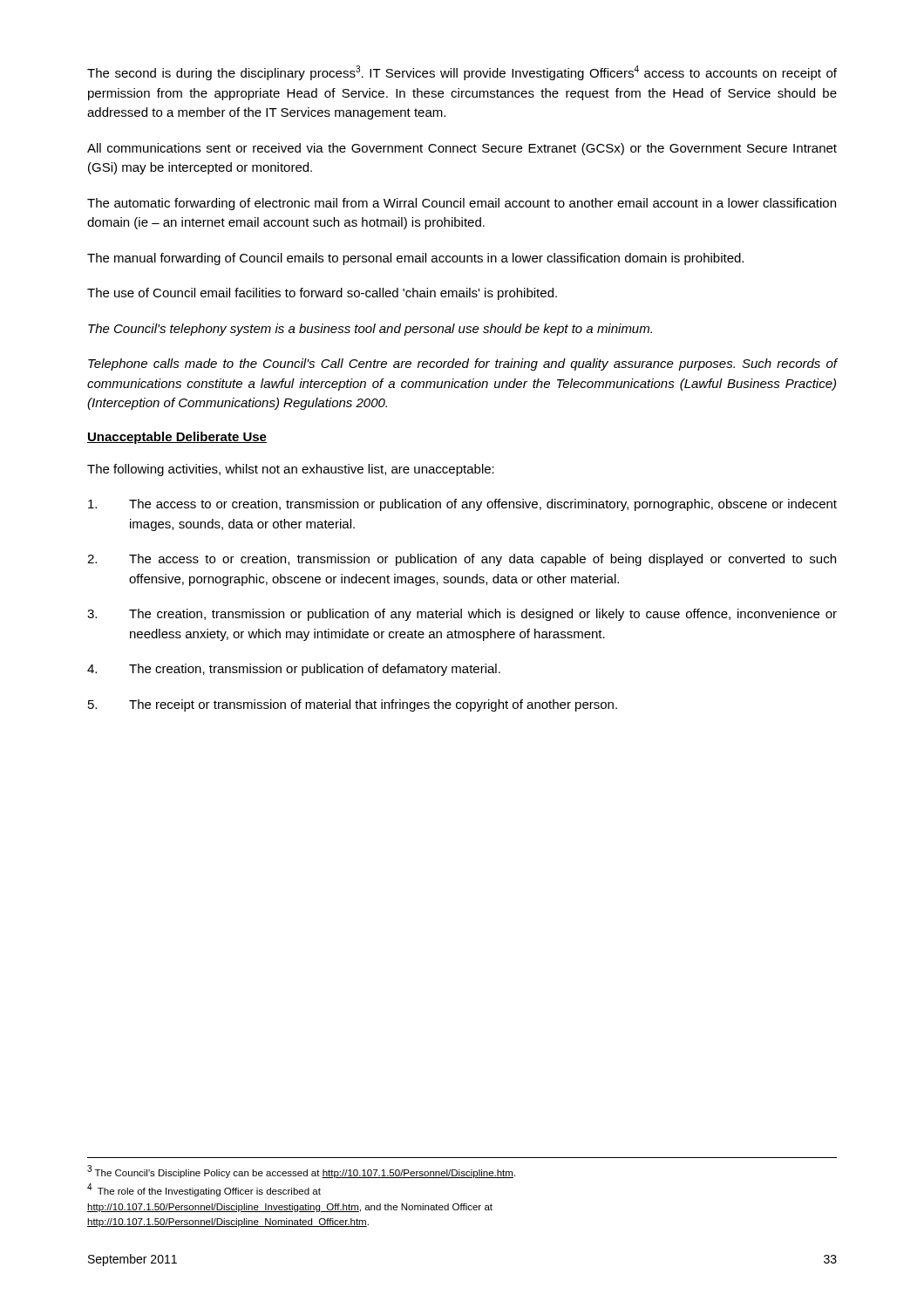Locate the block of text that opens with "The manual forwarding of Council emails"

(416, 257)
